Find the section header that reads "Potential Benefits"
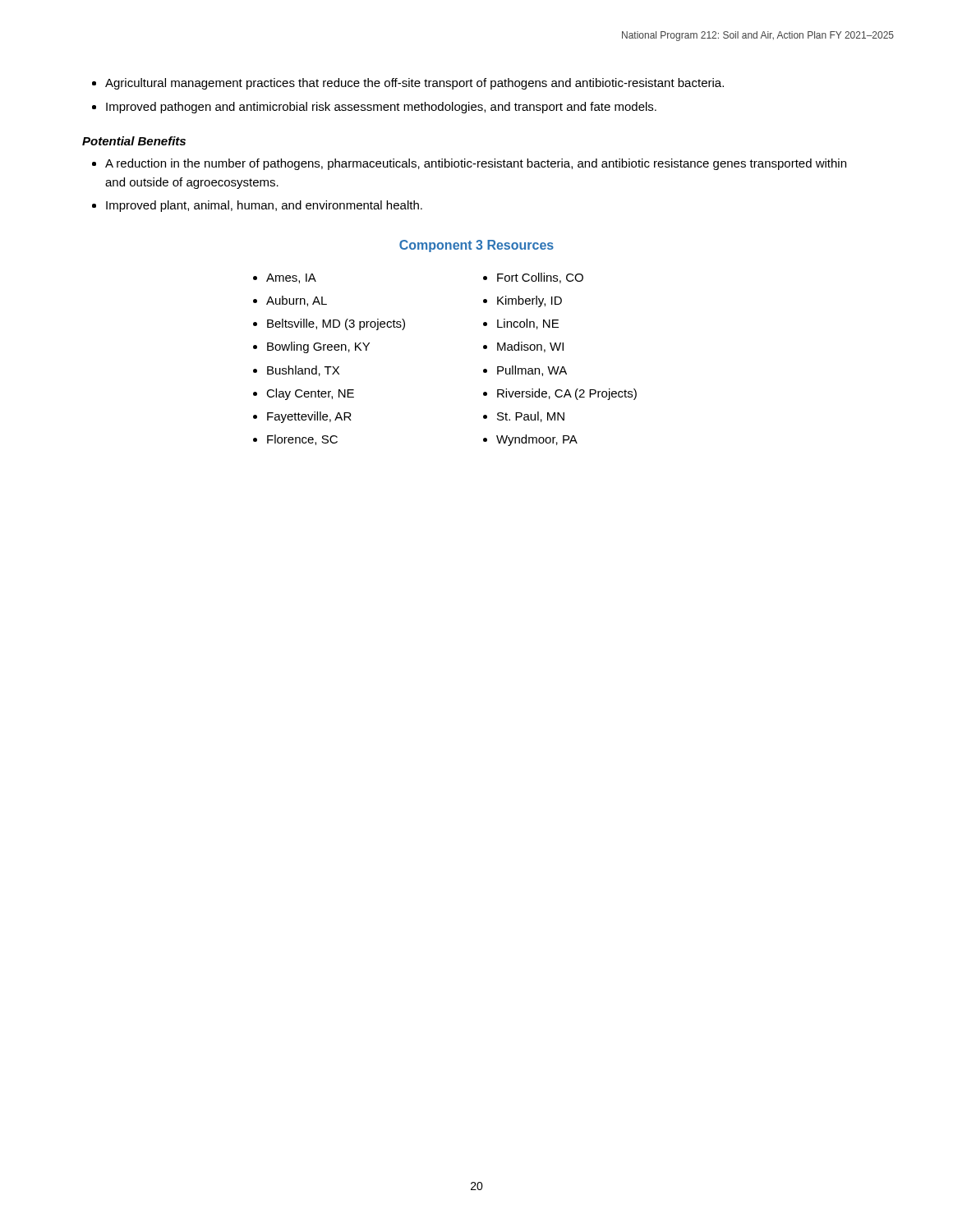Screen dimensions: 1232x953 tap(134, 141)
